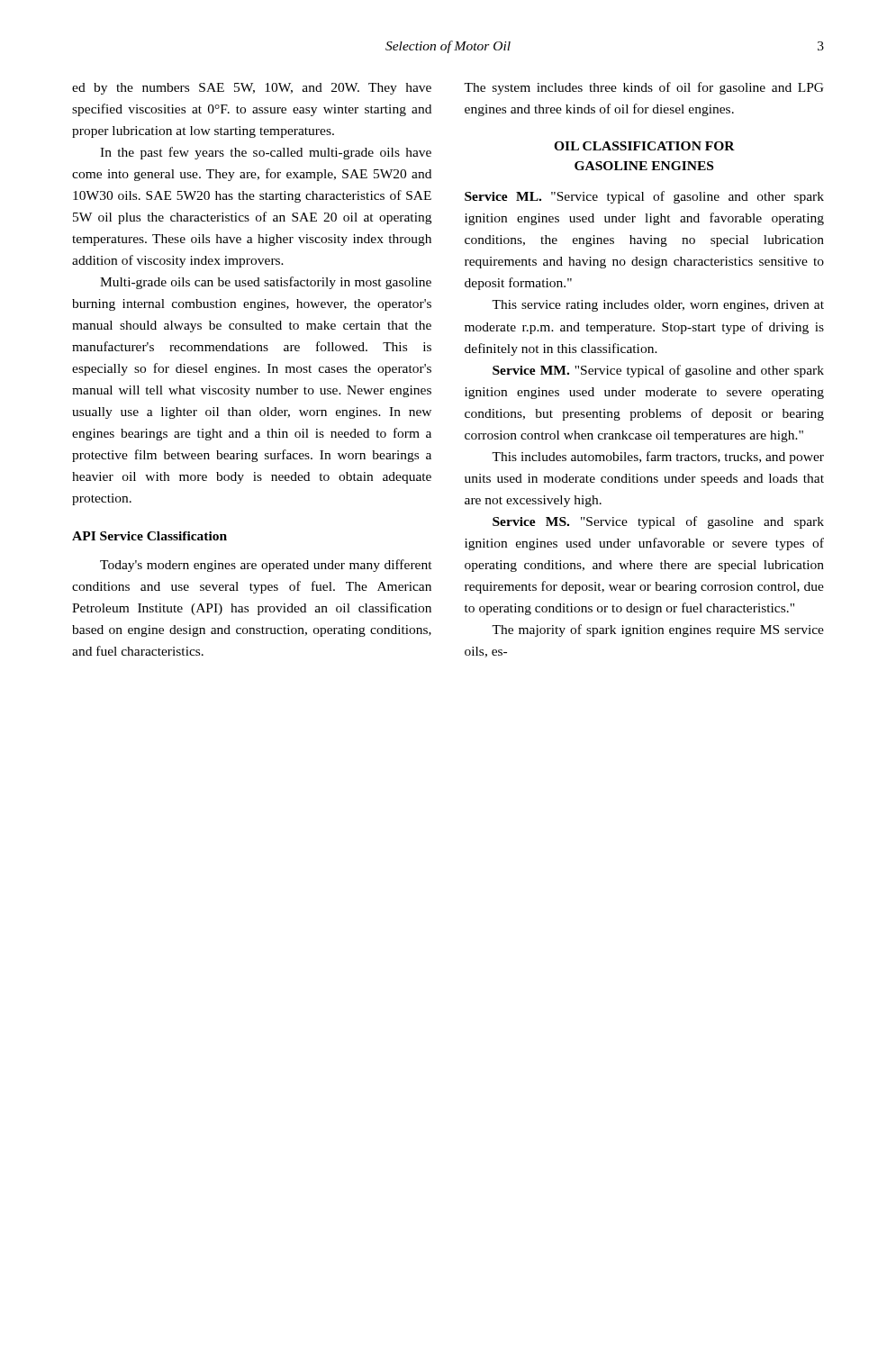Image resolution: width=896 pixels, height=1351 pixels.
Task: Where is the passage that starts "This includes automobiles, farm tractors,"?
Action: pyautogui.click(x=644, y=478)
